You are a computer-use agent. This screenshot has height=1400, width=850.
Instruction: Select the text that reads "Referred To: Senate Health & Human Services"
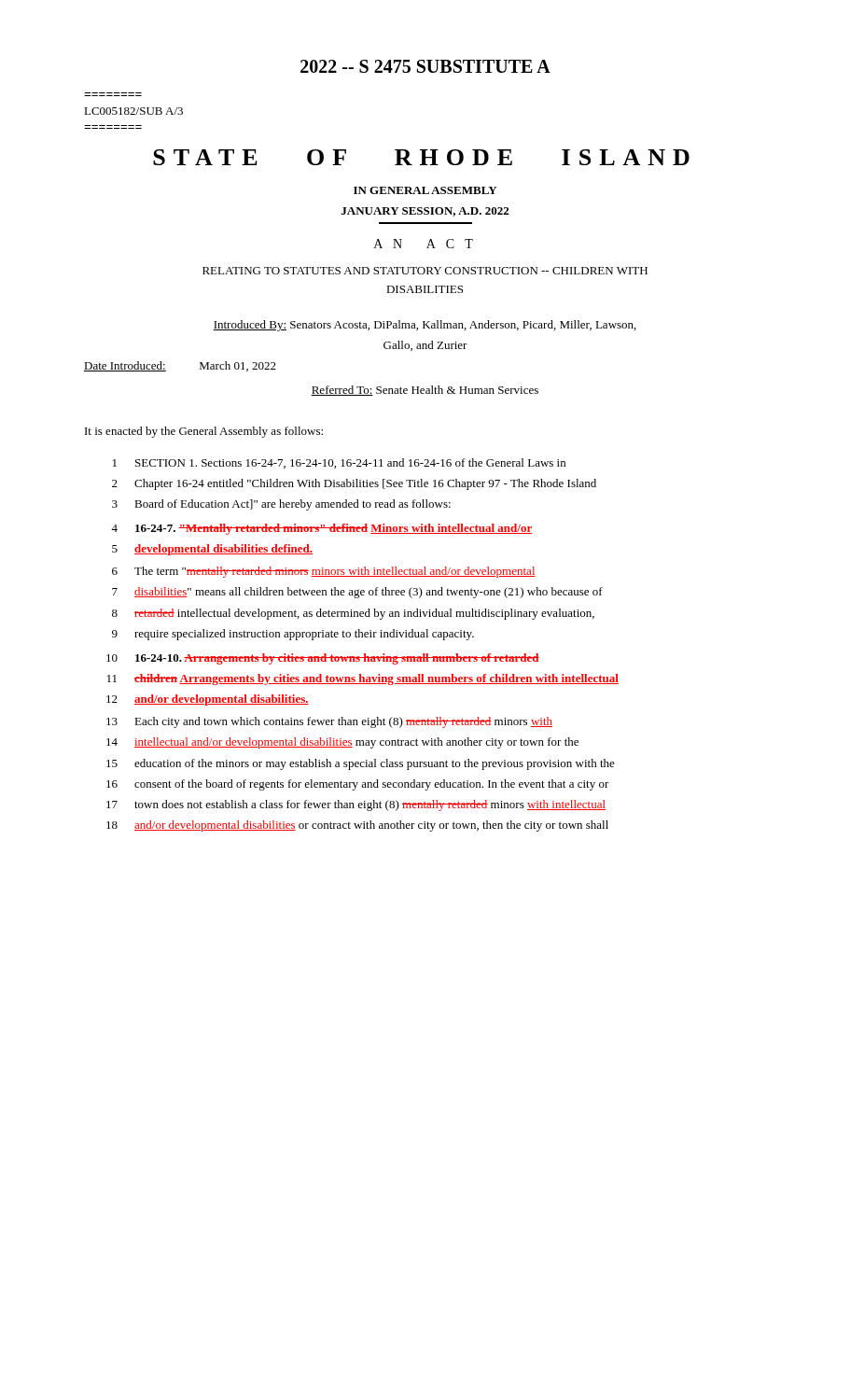425,389
